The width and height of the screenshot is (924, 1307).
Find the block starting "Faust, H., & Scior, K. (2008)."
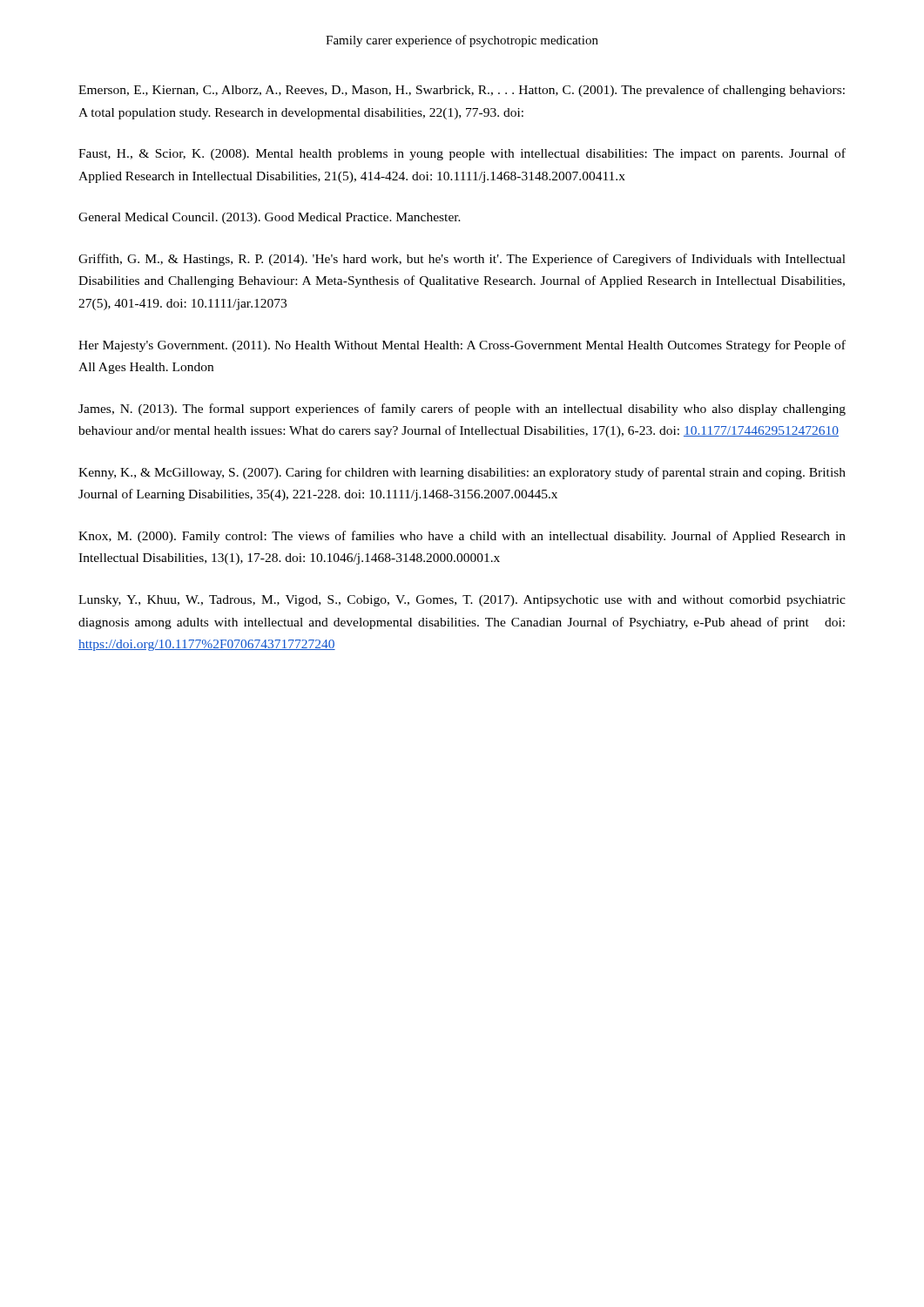[462, 164]
